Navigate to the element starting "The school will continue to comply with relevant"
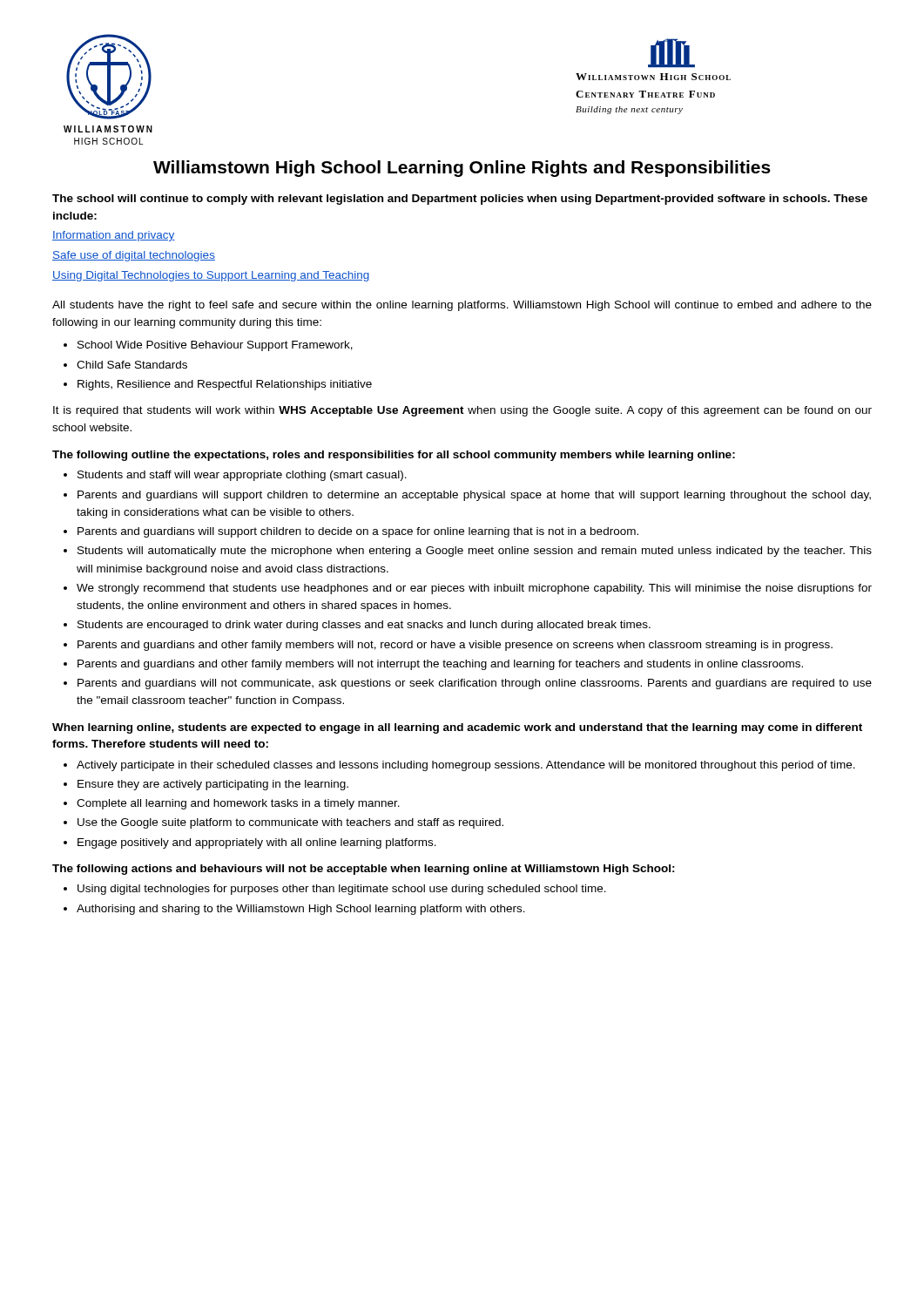 pyautogui.click(x=460, y=200)
